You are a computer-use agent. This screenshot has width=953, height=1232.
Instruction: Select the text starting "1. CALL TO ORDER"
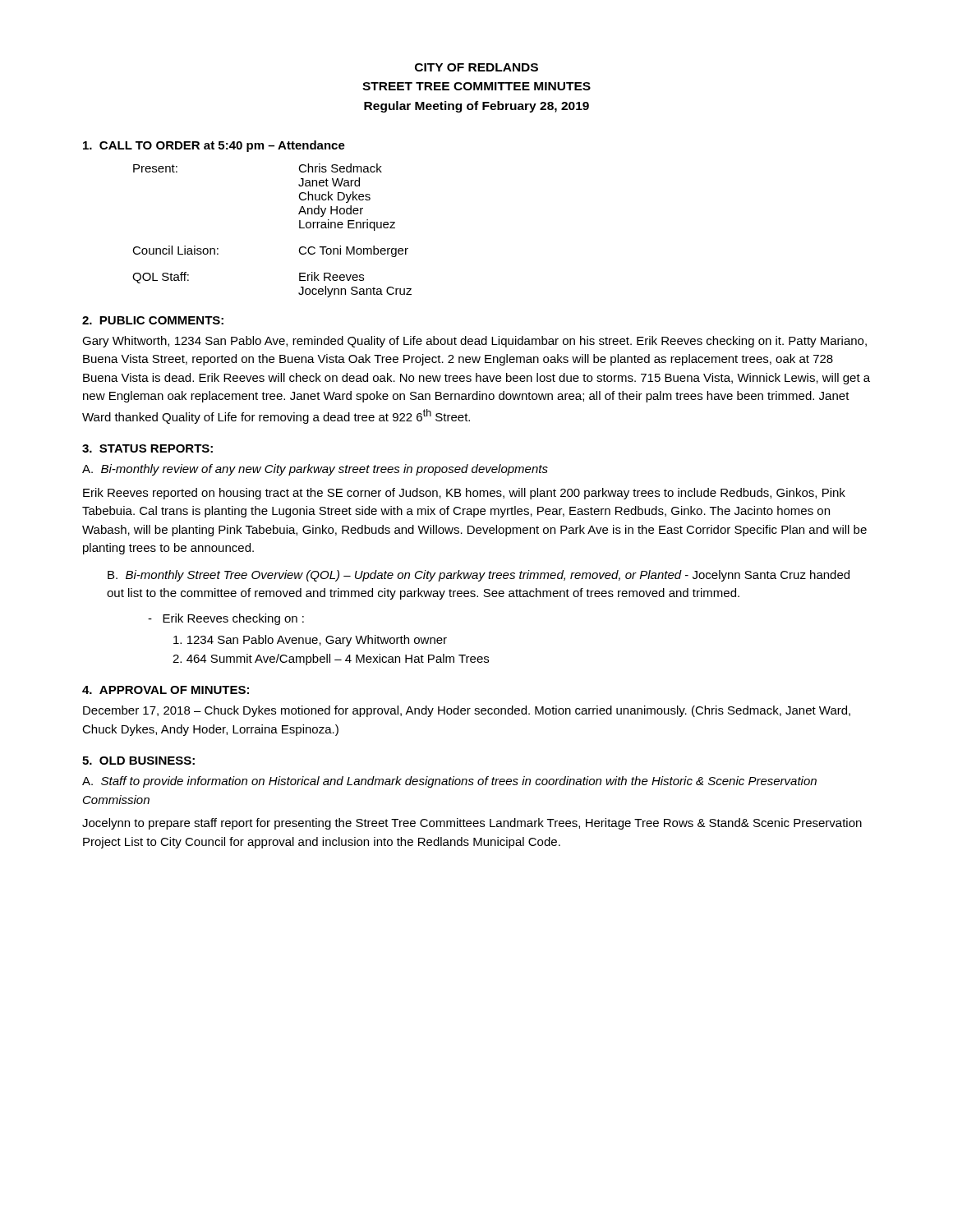point(214,145)
